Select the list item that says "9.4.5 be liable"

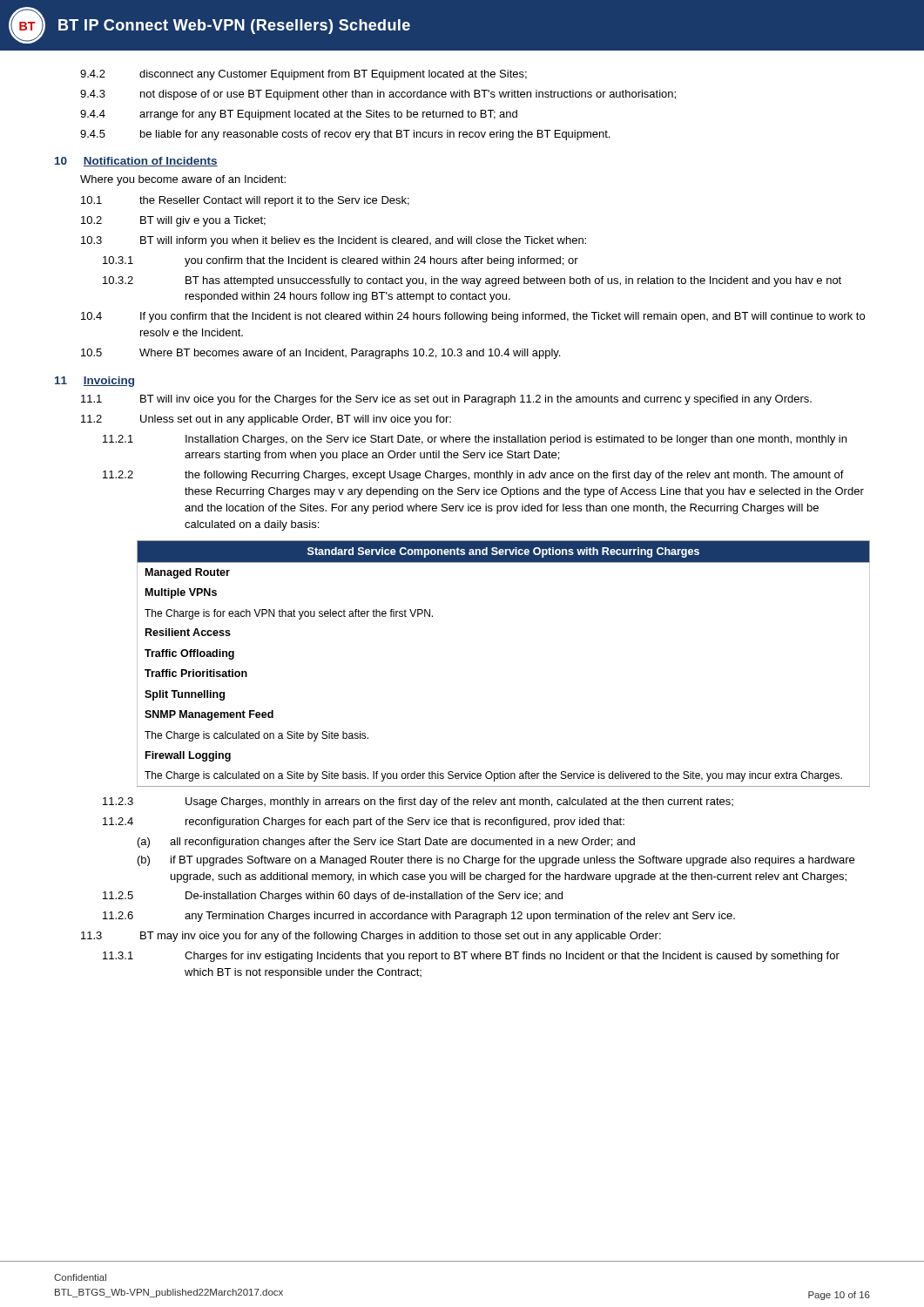[x=462, y=134]
